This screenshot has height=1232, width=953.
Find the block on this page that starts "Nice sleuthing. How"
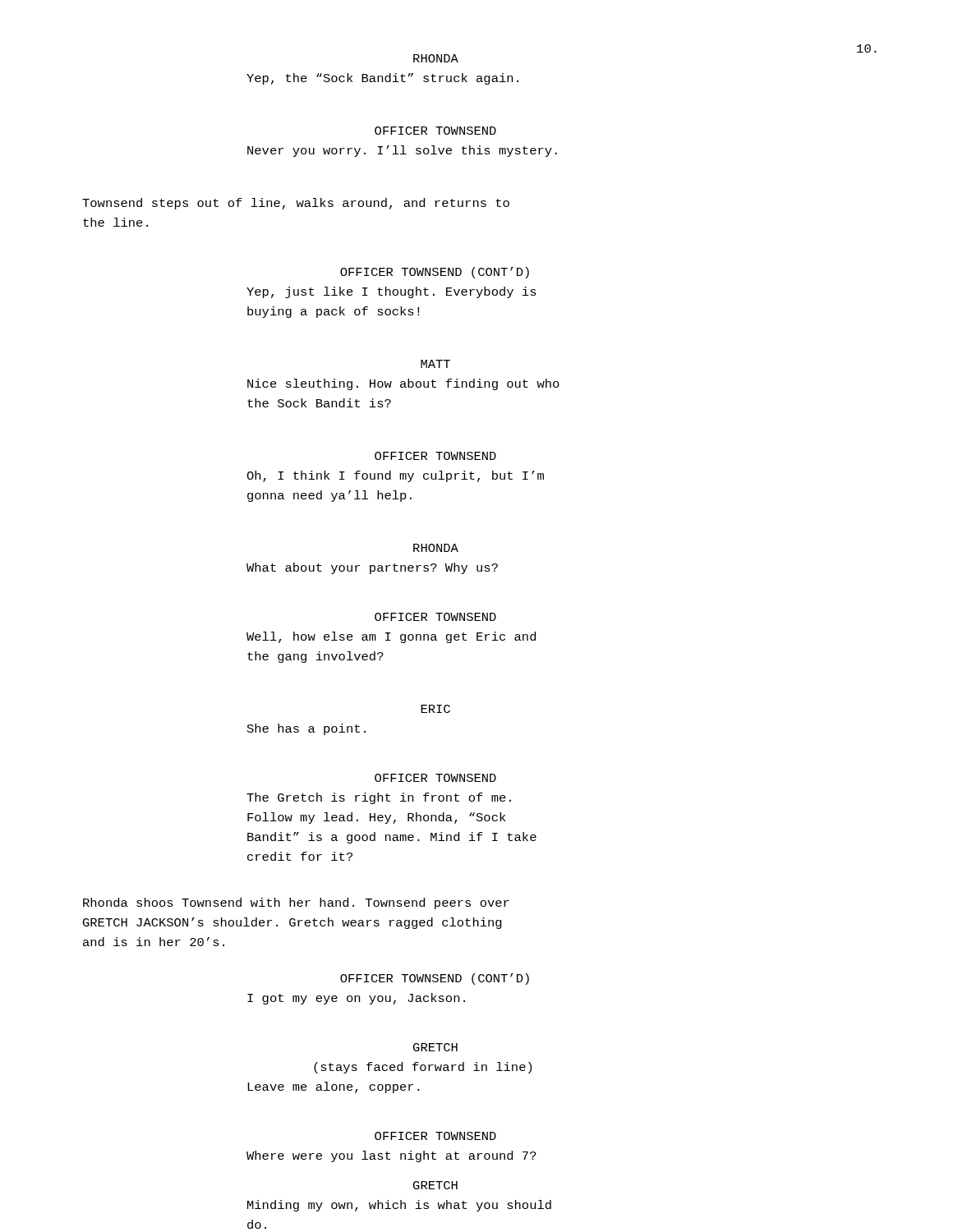(x=403, y=394)
